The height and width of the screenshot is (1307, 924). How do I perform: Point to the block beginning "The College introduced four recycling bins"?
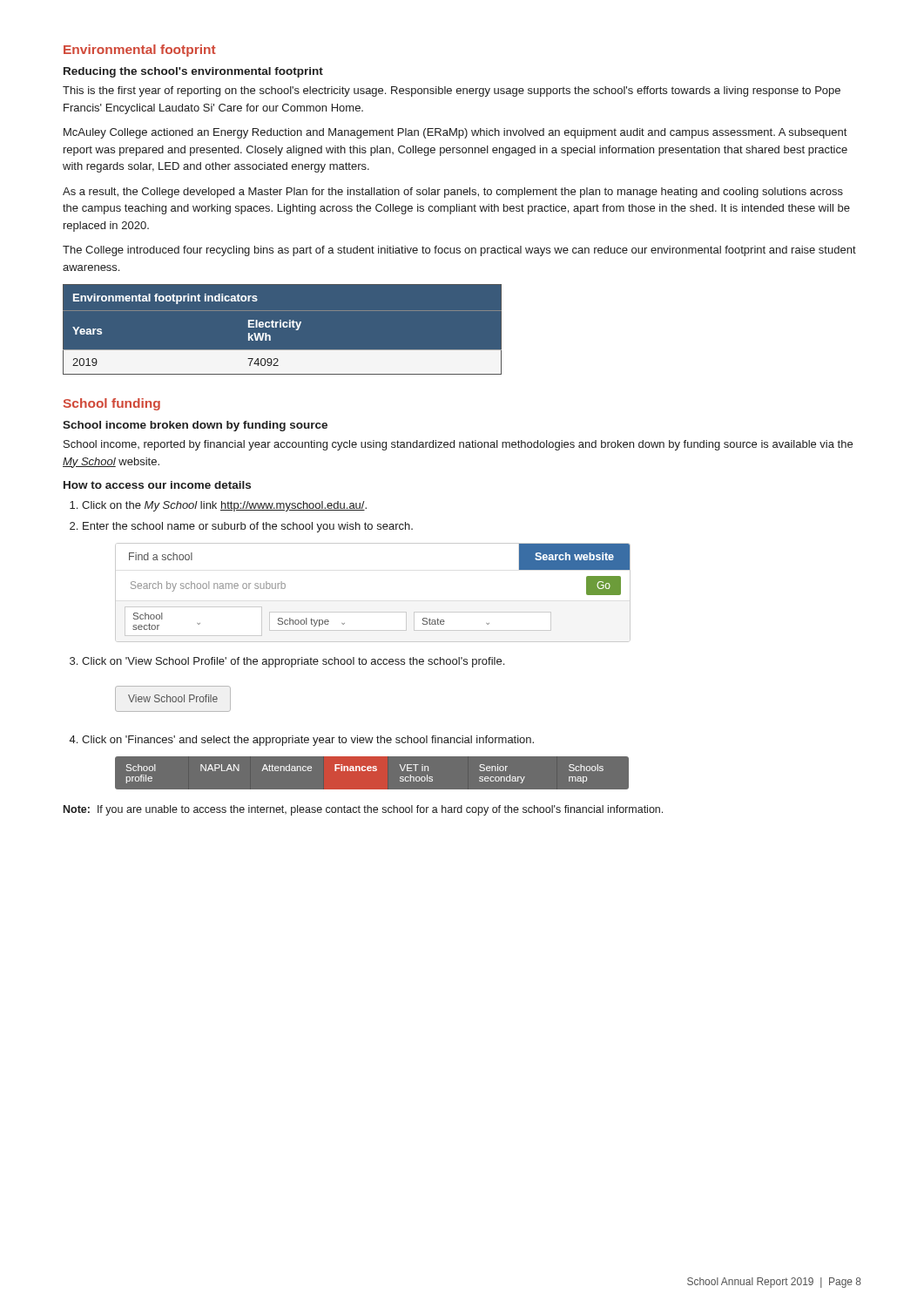coord(462,258)
